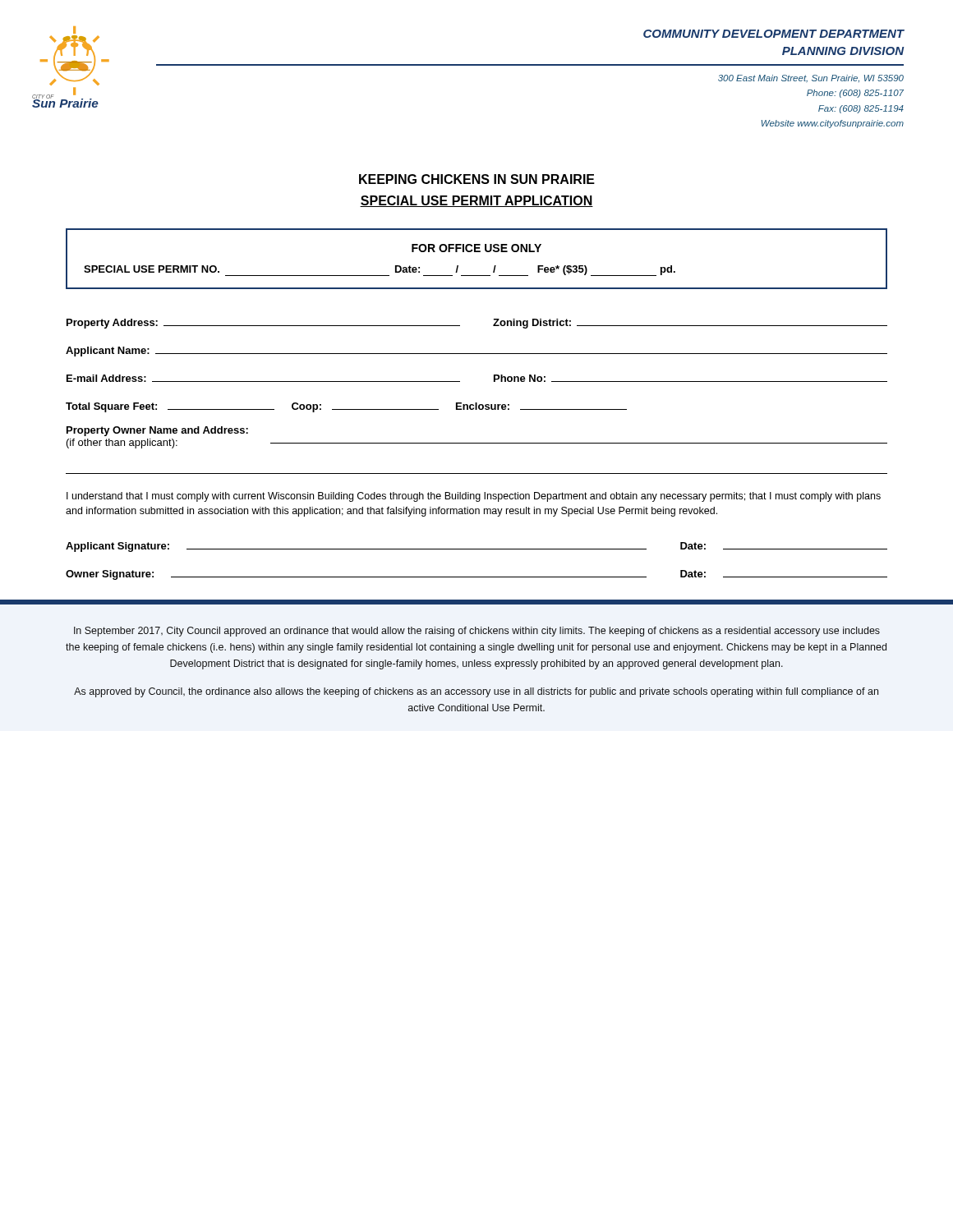The width and height of the screenshot is (953, 1232).
Task: Find the element starting "Owner Signature: Date:"
Action: 476,572
